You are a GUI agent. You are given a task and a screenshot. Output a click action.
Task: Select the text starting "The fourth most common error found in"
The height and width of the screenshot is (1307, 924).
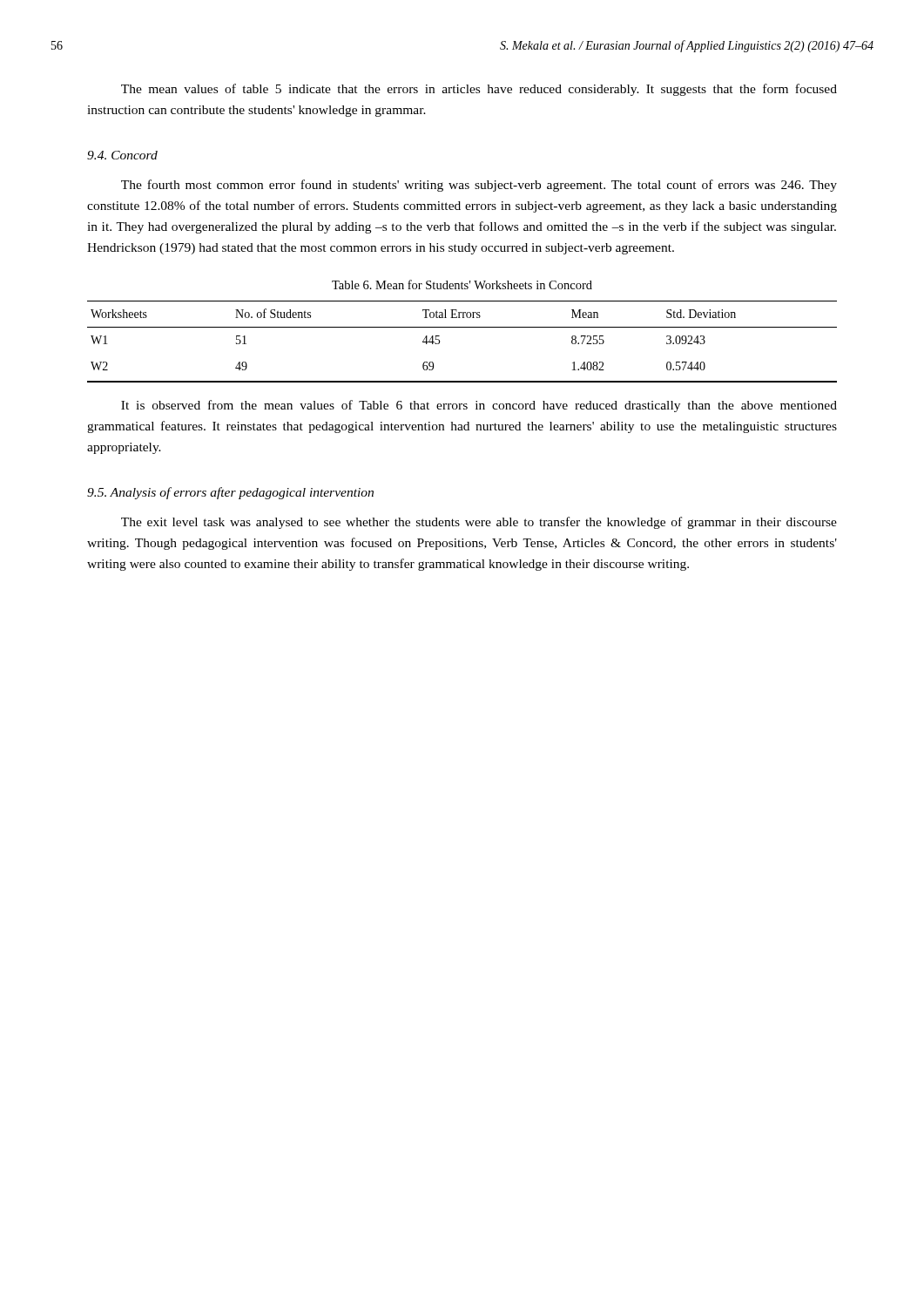(x=462, y=216)
